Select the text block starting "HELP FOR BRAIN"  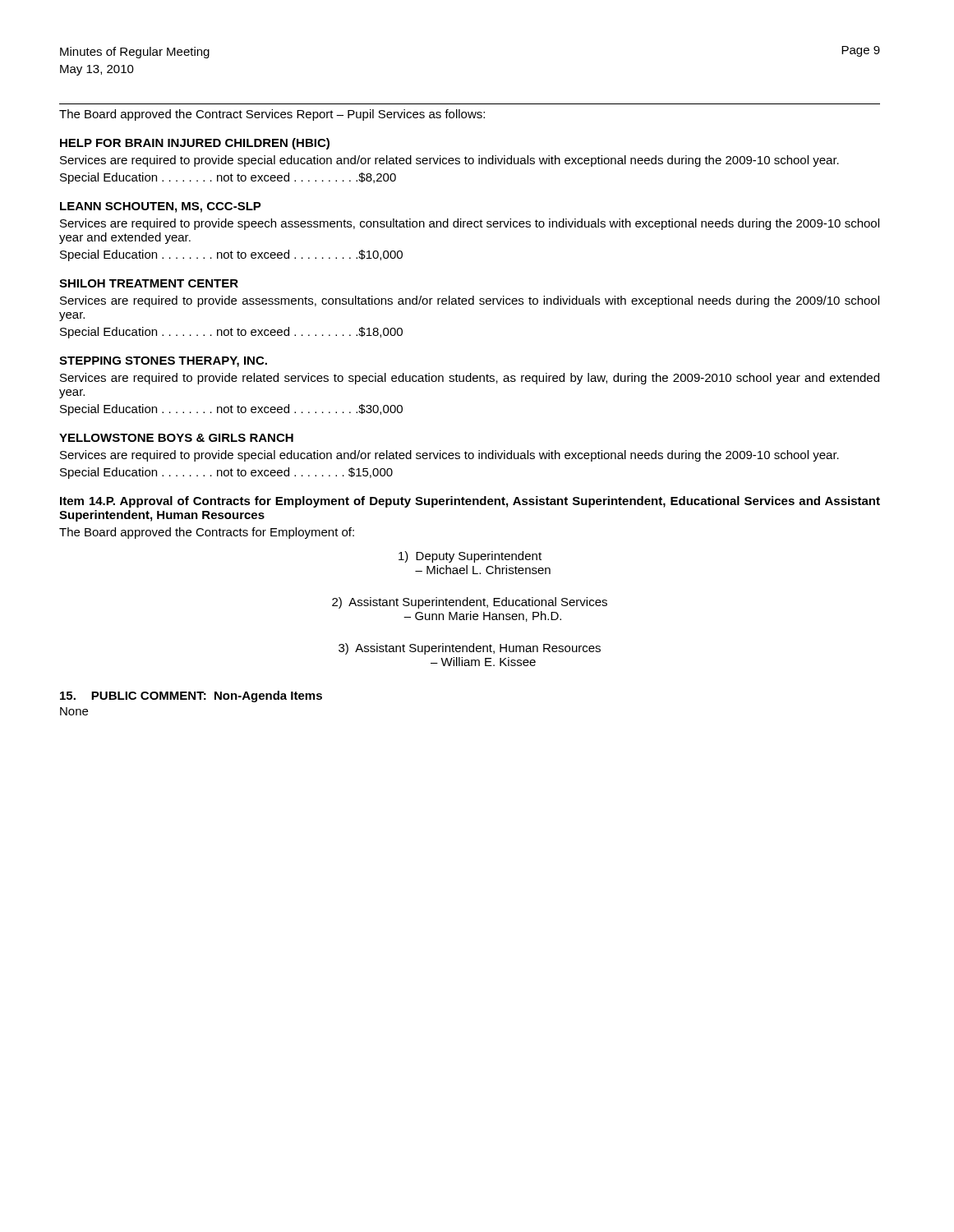[195, 142]
